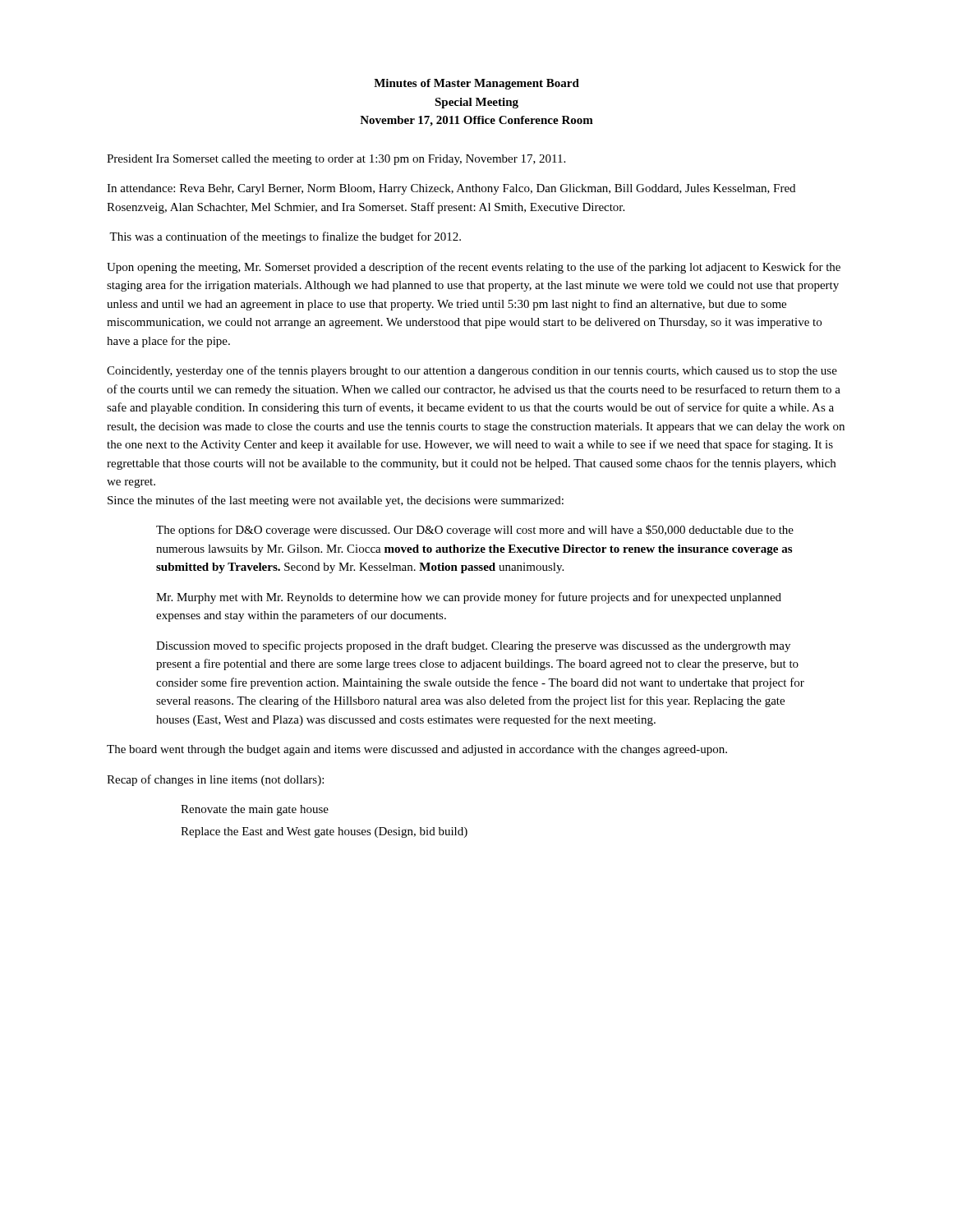Select the element starting "In attendance: Reva Behr, Caryl Berner,"
Image resolution: width=953 pixels, height=1232 pixels.
[x=451, y=197]
